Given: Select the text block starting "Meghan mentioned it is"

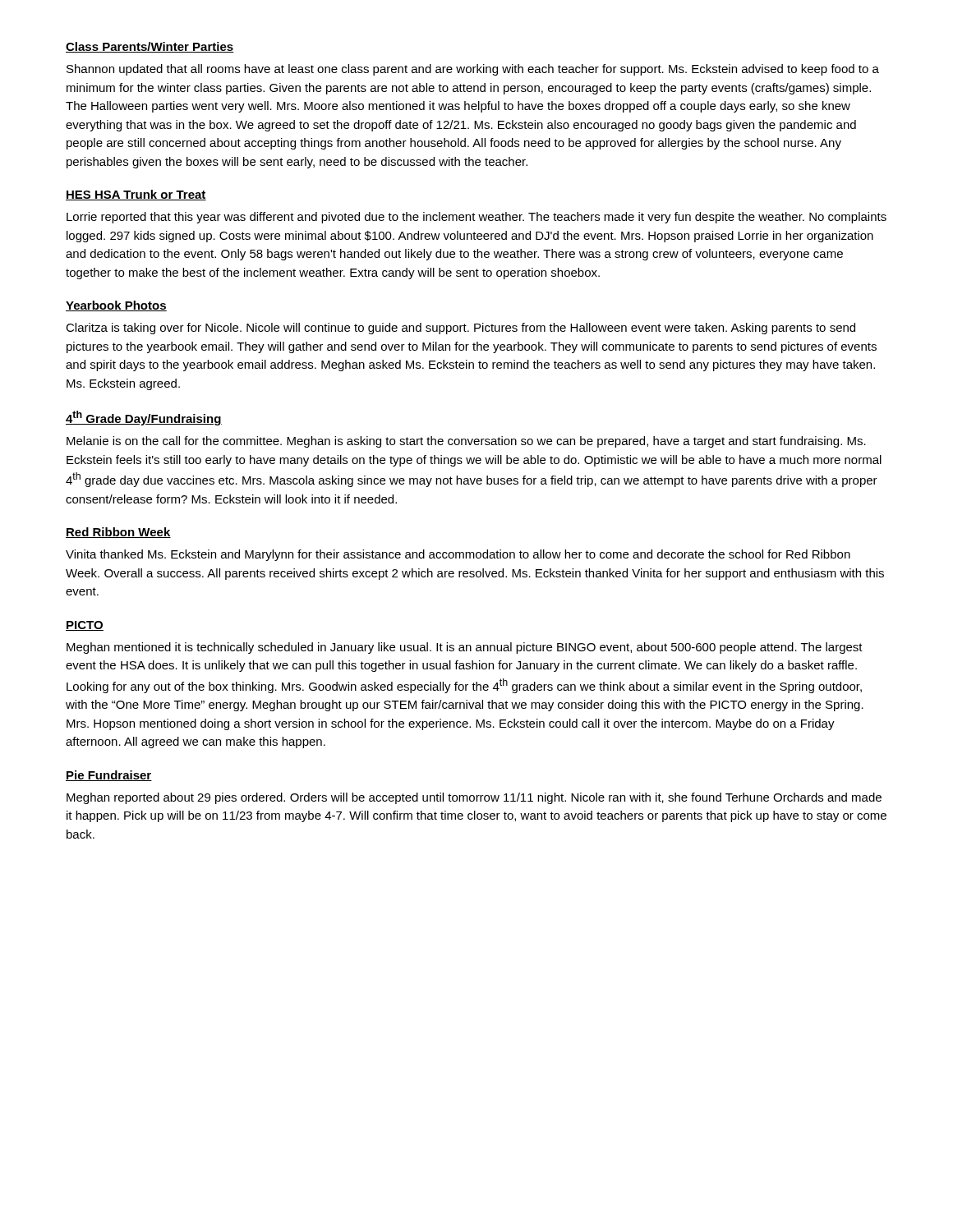Looking at the screenshot, I should pyautogui.click(x=465, y=694).
